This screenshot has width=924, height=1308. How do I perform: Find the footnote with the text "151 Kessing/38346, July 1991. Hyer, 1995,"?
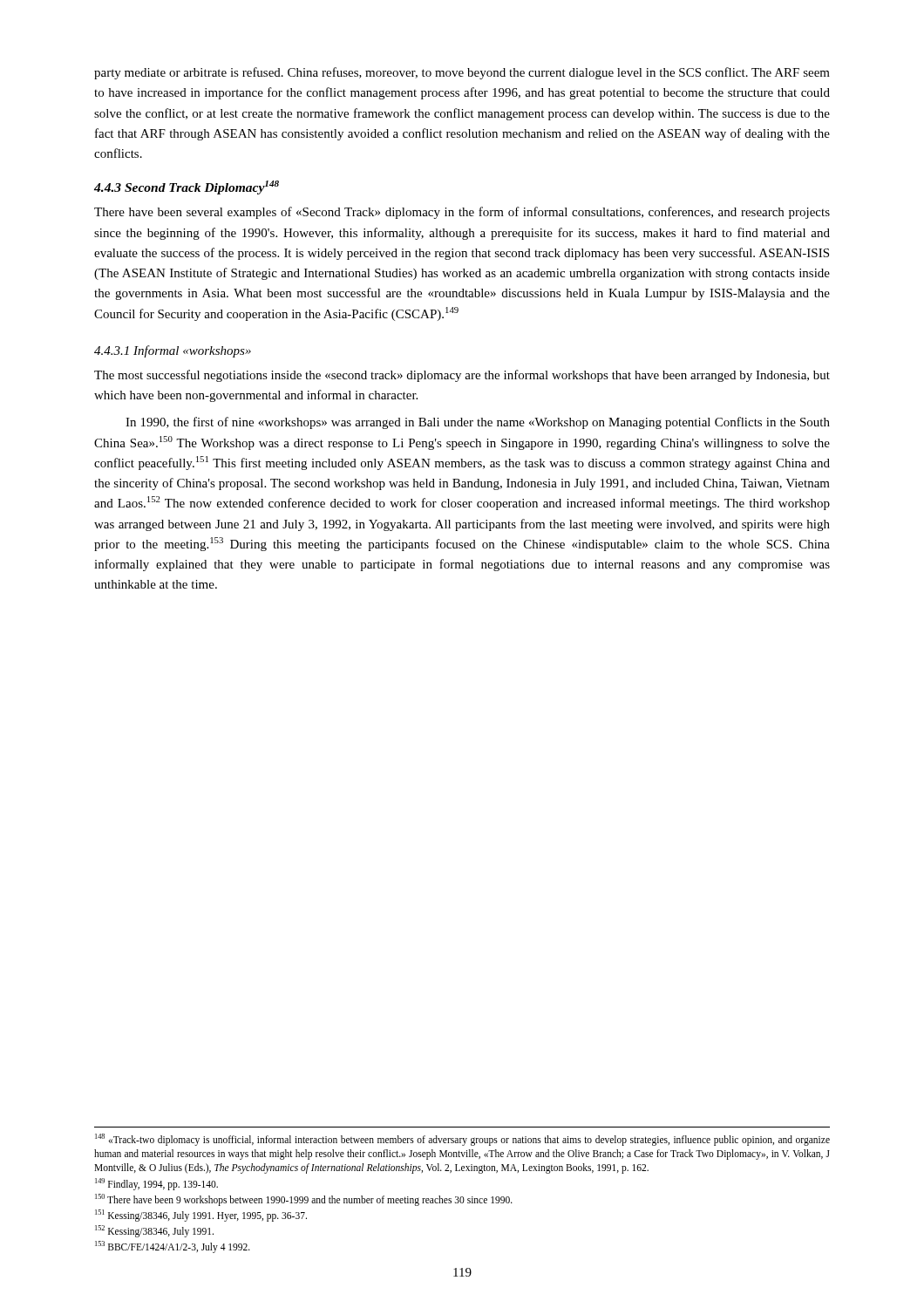(201, 1214)
